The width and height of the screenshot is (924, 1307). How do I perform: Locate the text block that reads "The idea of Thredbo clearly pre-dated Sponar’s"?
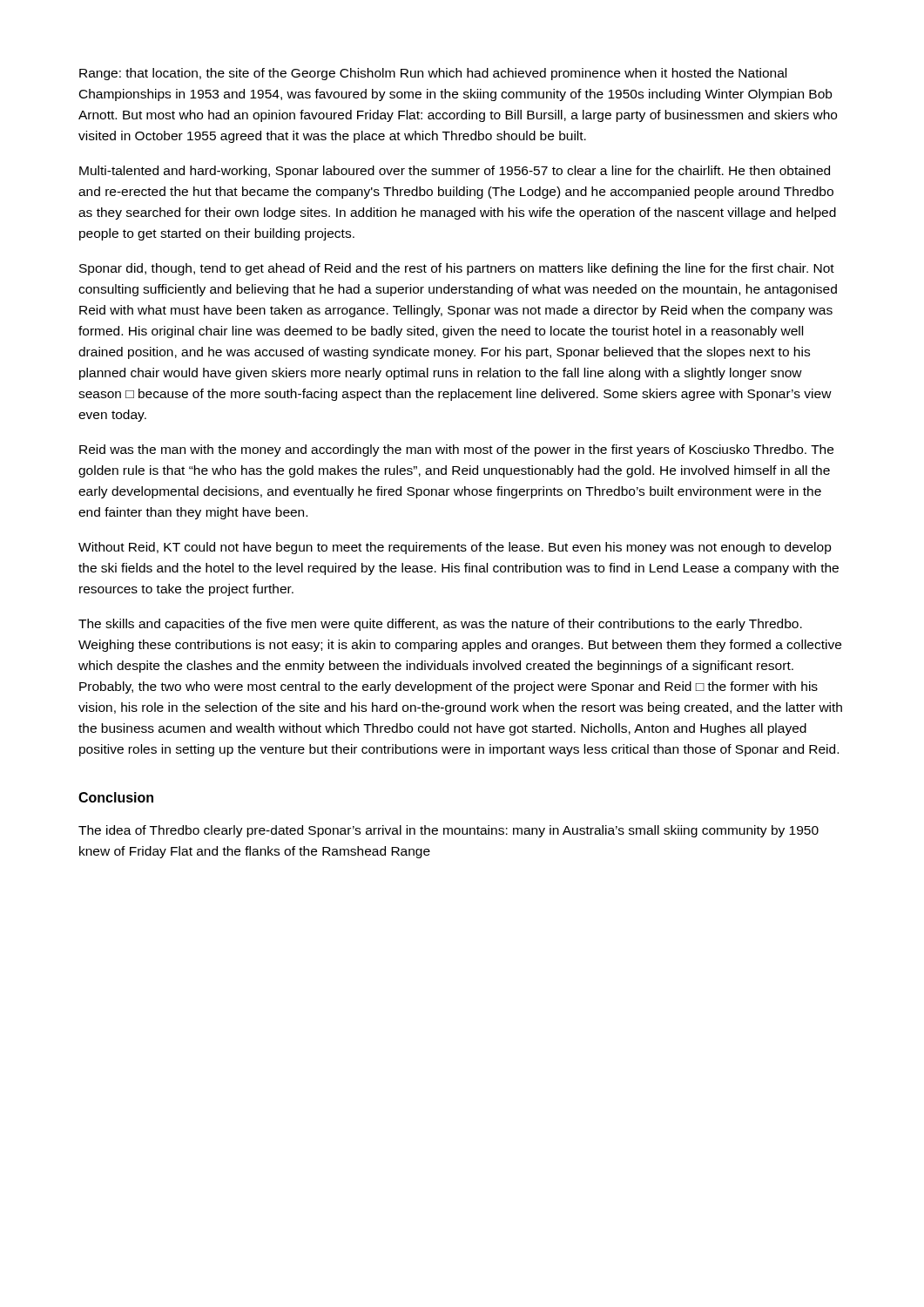[449, 841]
